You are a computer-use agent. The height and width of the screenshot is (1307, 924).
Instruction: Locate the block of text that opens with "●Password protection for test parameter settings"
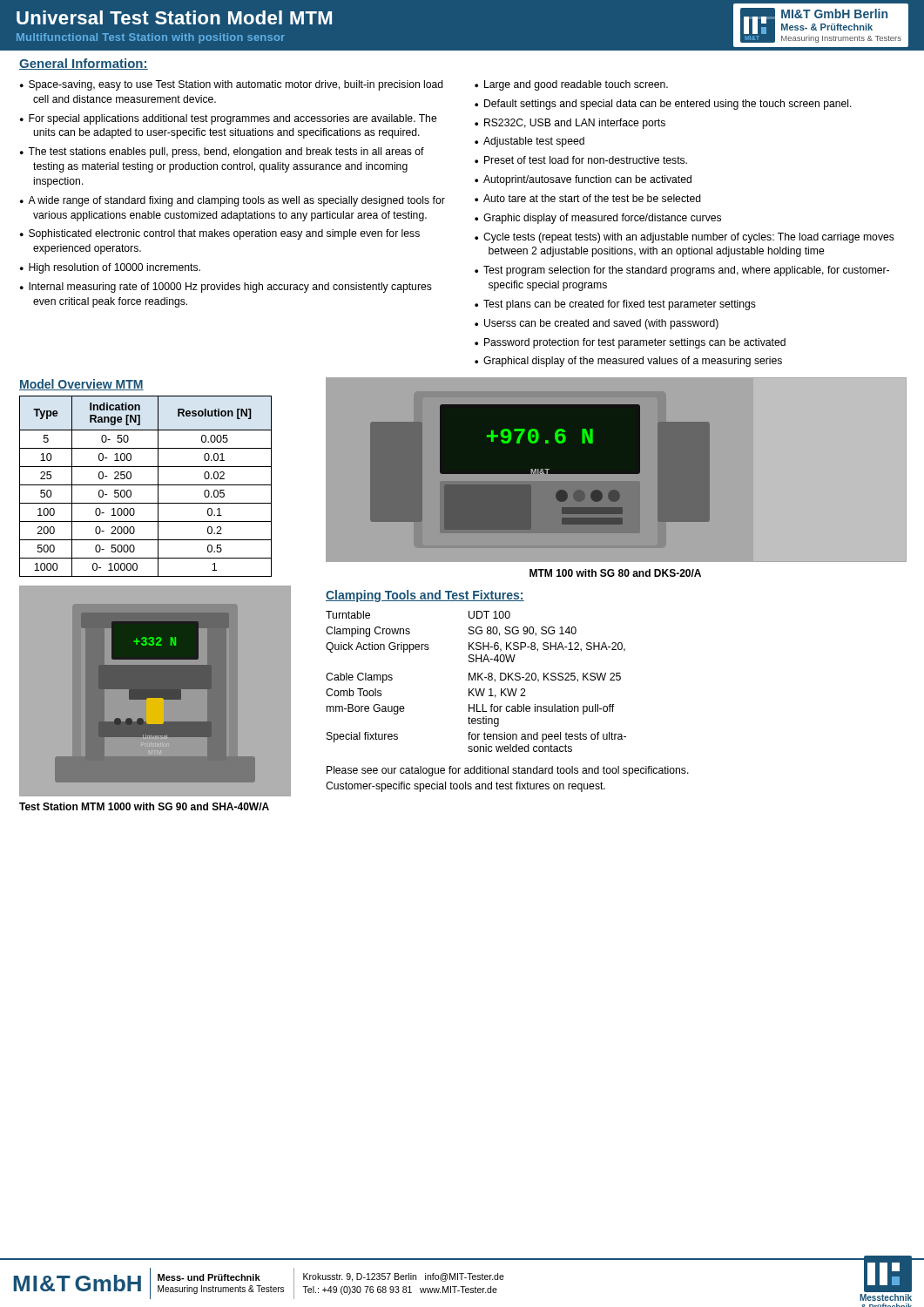point(630,342)
